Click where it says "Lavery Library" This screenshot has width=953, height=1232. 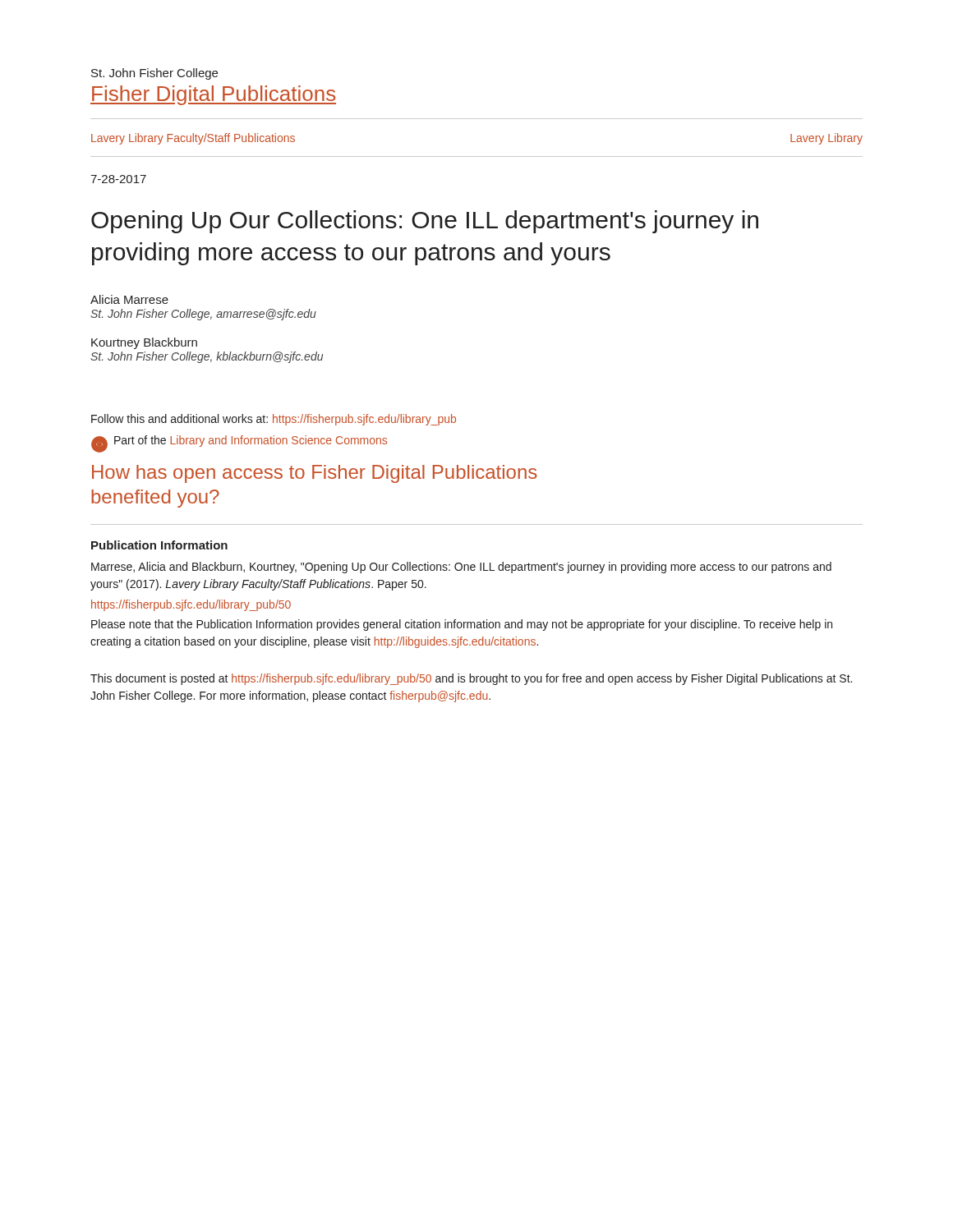click(826, 138)
